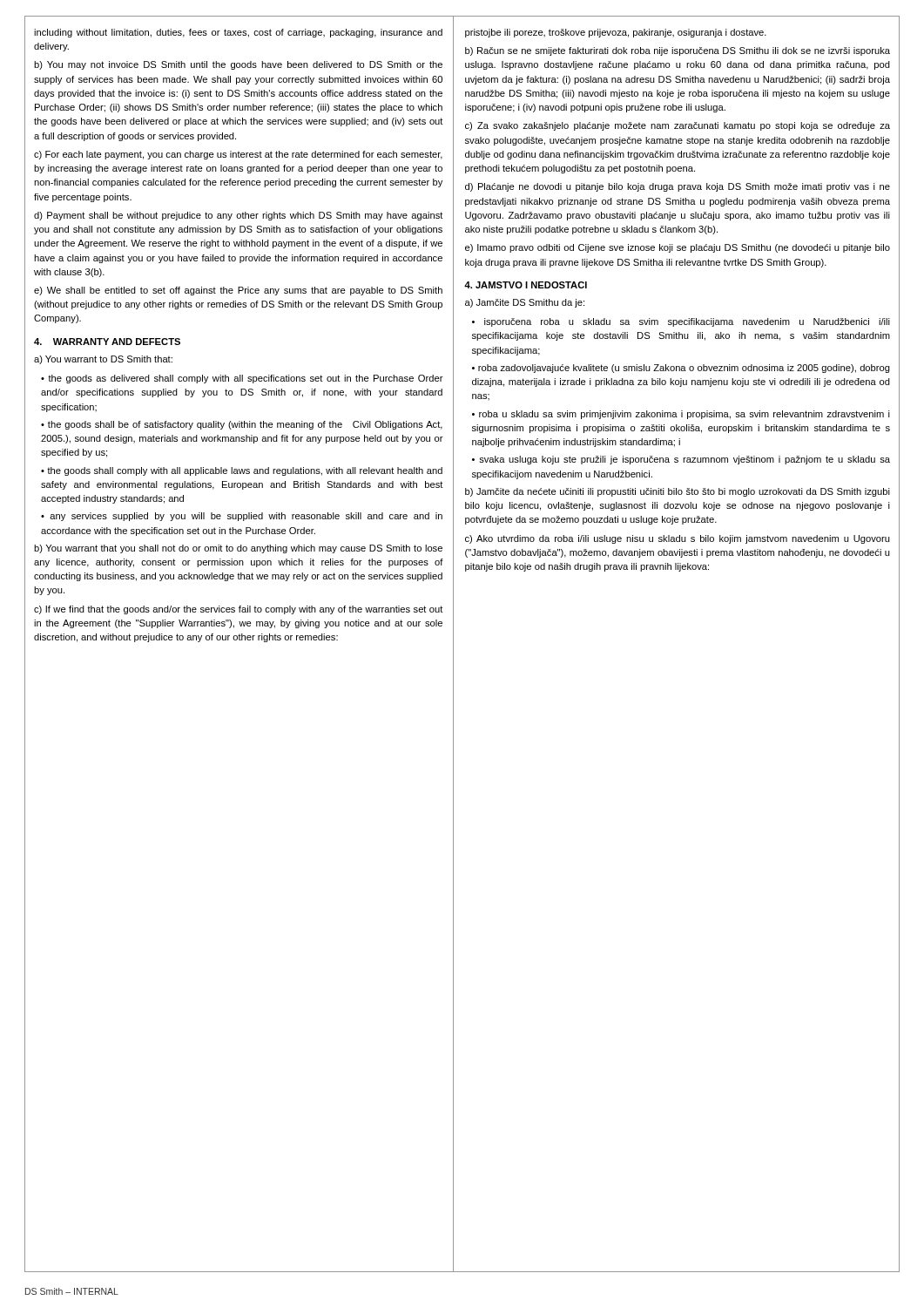
Task: Click on the list item with the text "the goods as delivered shall comply with"
Action: tap(242, 392)
